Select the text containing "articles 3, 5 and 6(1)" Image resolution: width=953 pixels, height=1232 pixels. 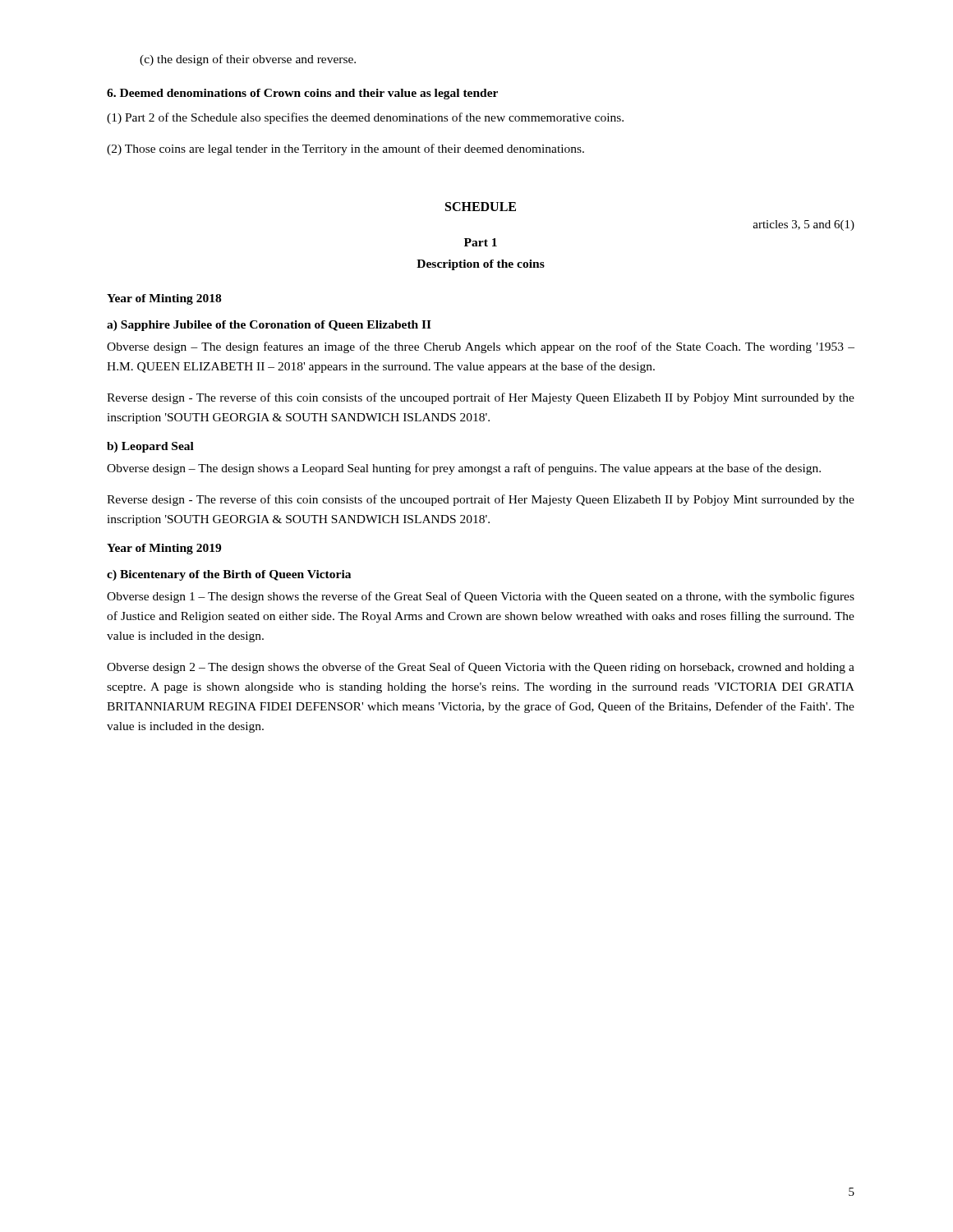point(804,224)
